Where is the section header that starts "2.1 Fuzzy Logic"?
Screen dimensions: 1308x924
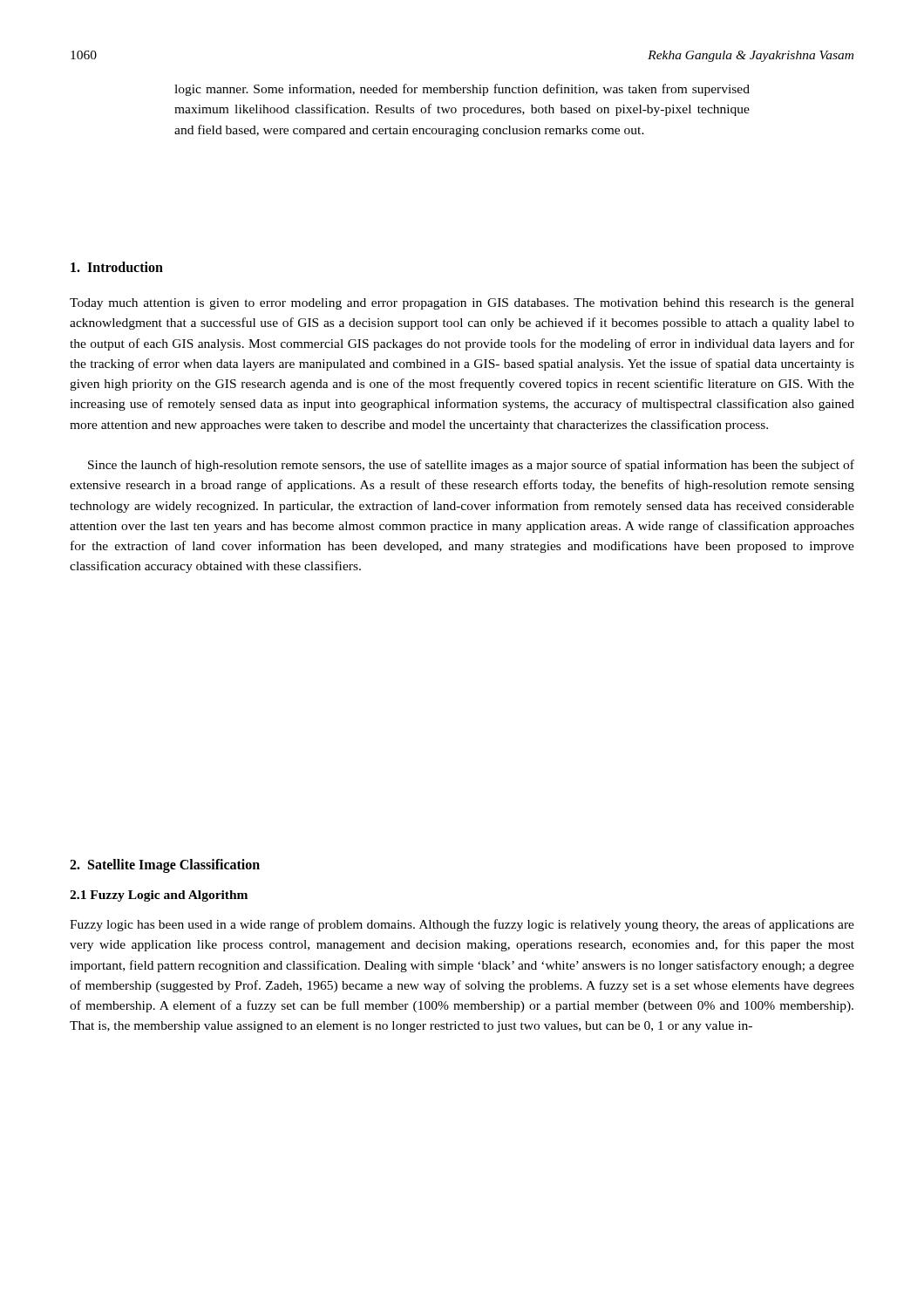point(159,894)
